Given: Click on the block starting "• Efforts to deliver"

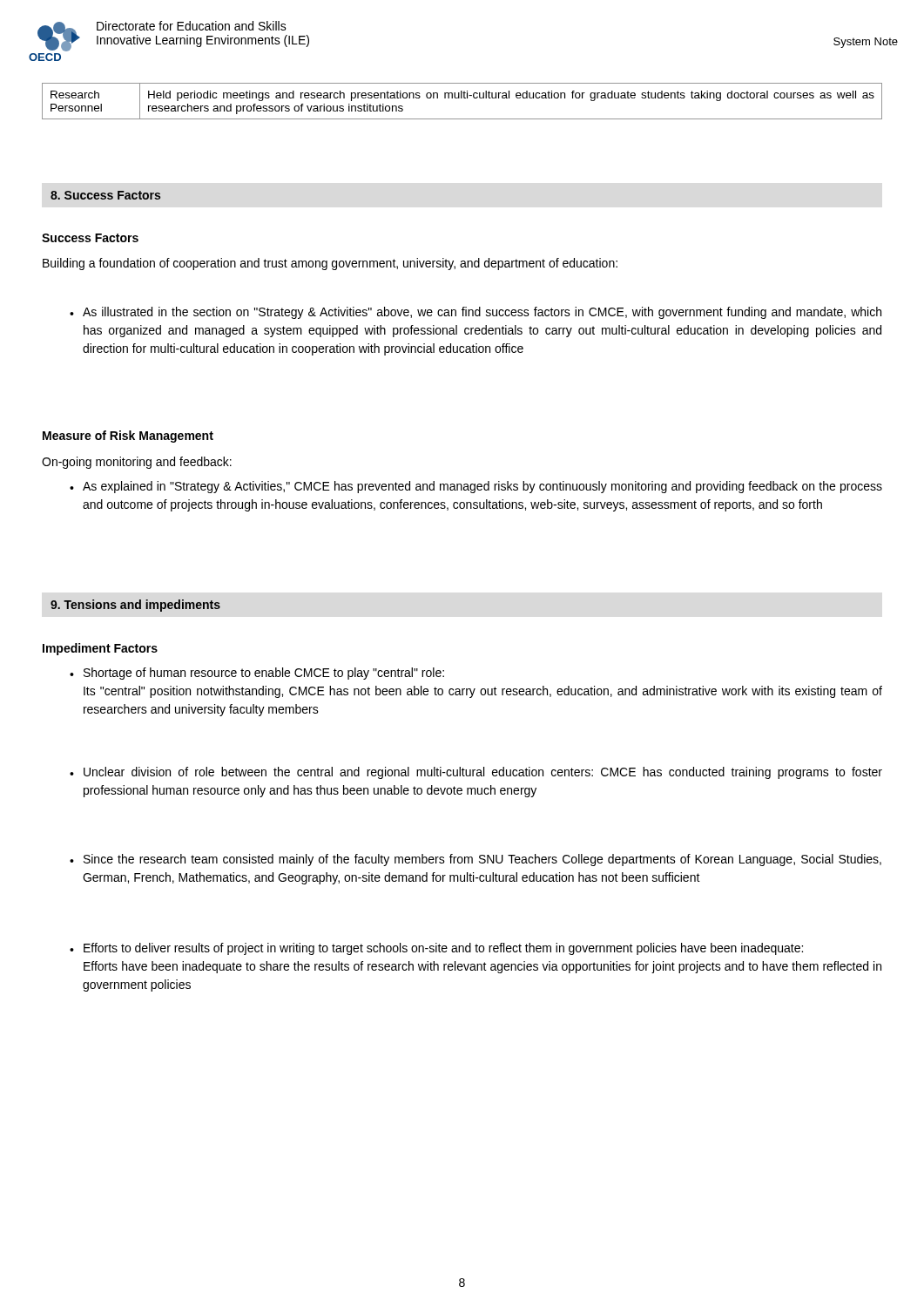Looking at the screenshot, I should coord(476,967).
